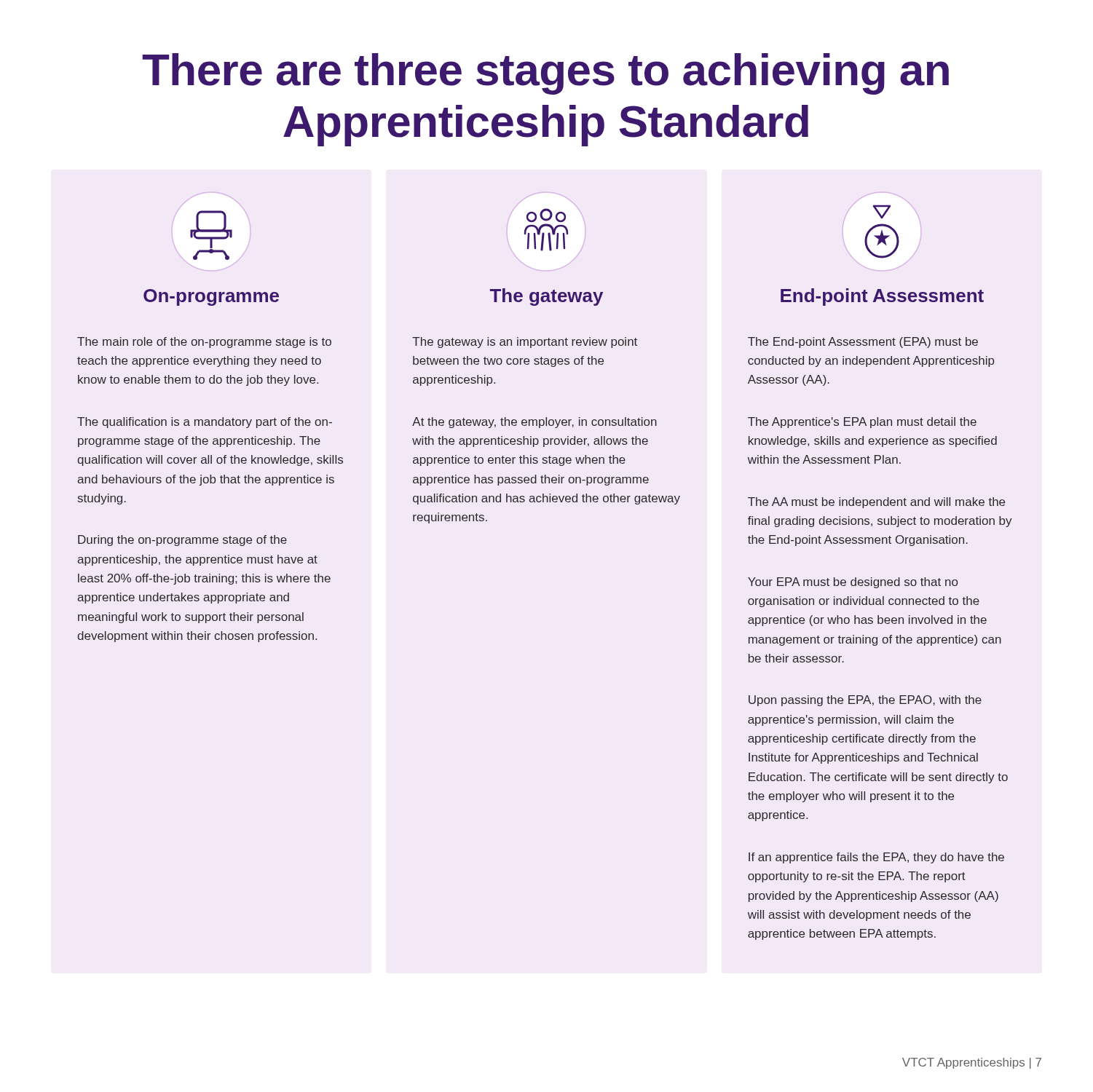The image size is (1093, 1092).
Task: Select the block starting "The main role of"
Action: click(204, 361)
